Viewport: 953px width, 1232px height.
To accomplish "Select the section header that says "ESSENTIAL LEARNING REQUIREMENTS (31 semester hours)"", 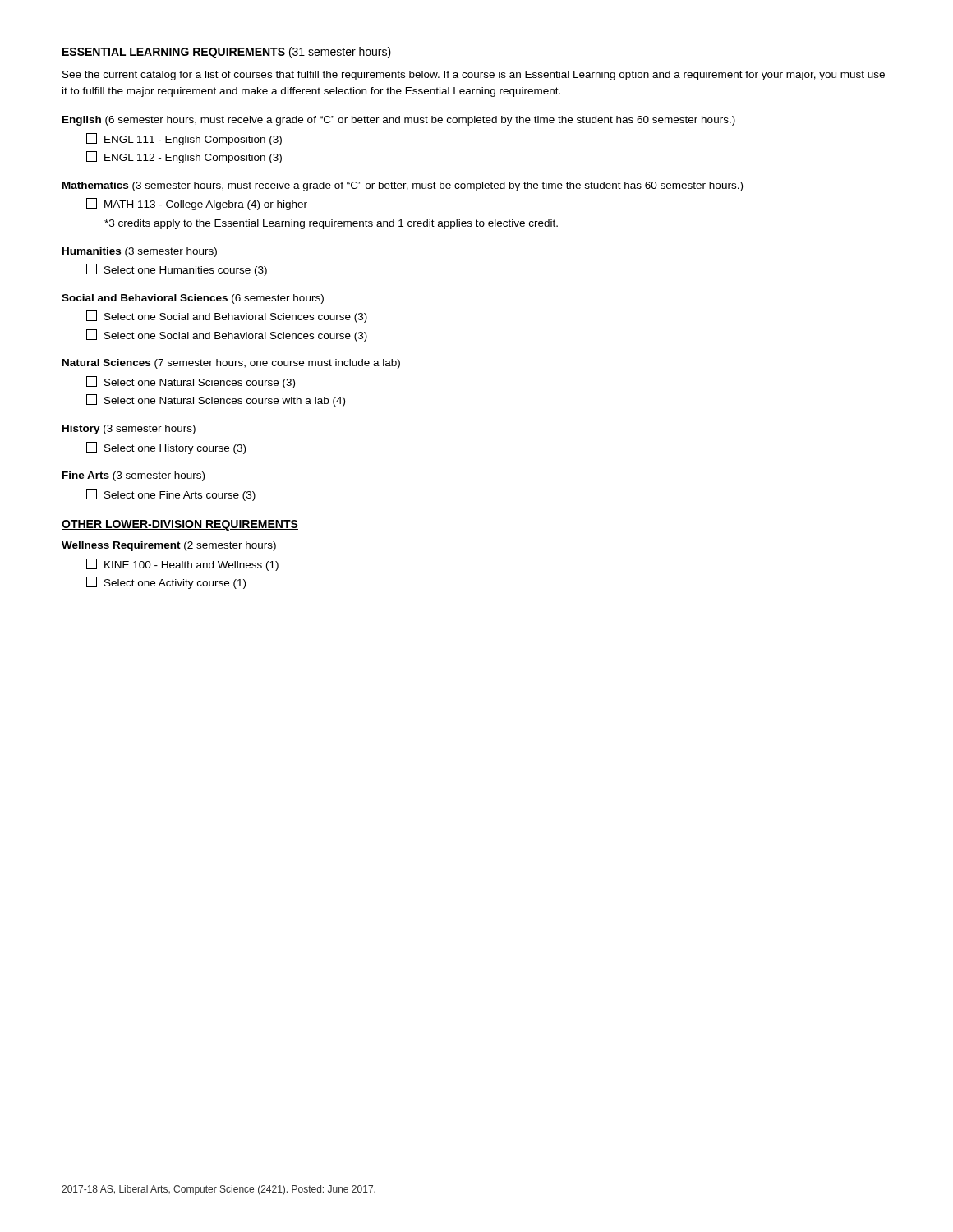I will pos(226,52).
